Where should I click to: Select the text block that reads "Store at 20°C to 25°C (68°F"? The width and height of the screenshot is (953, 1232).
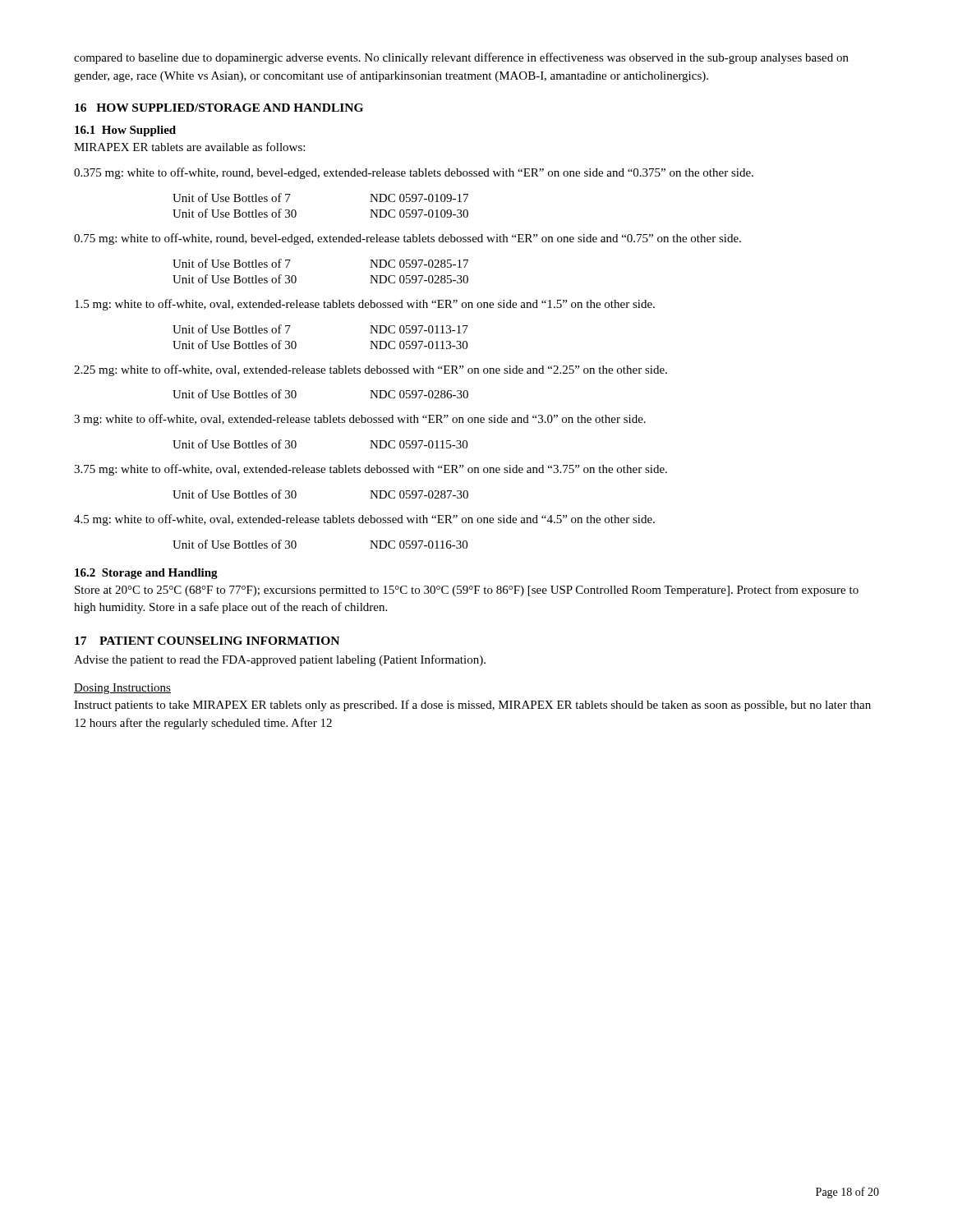[x=476, y=599]
